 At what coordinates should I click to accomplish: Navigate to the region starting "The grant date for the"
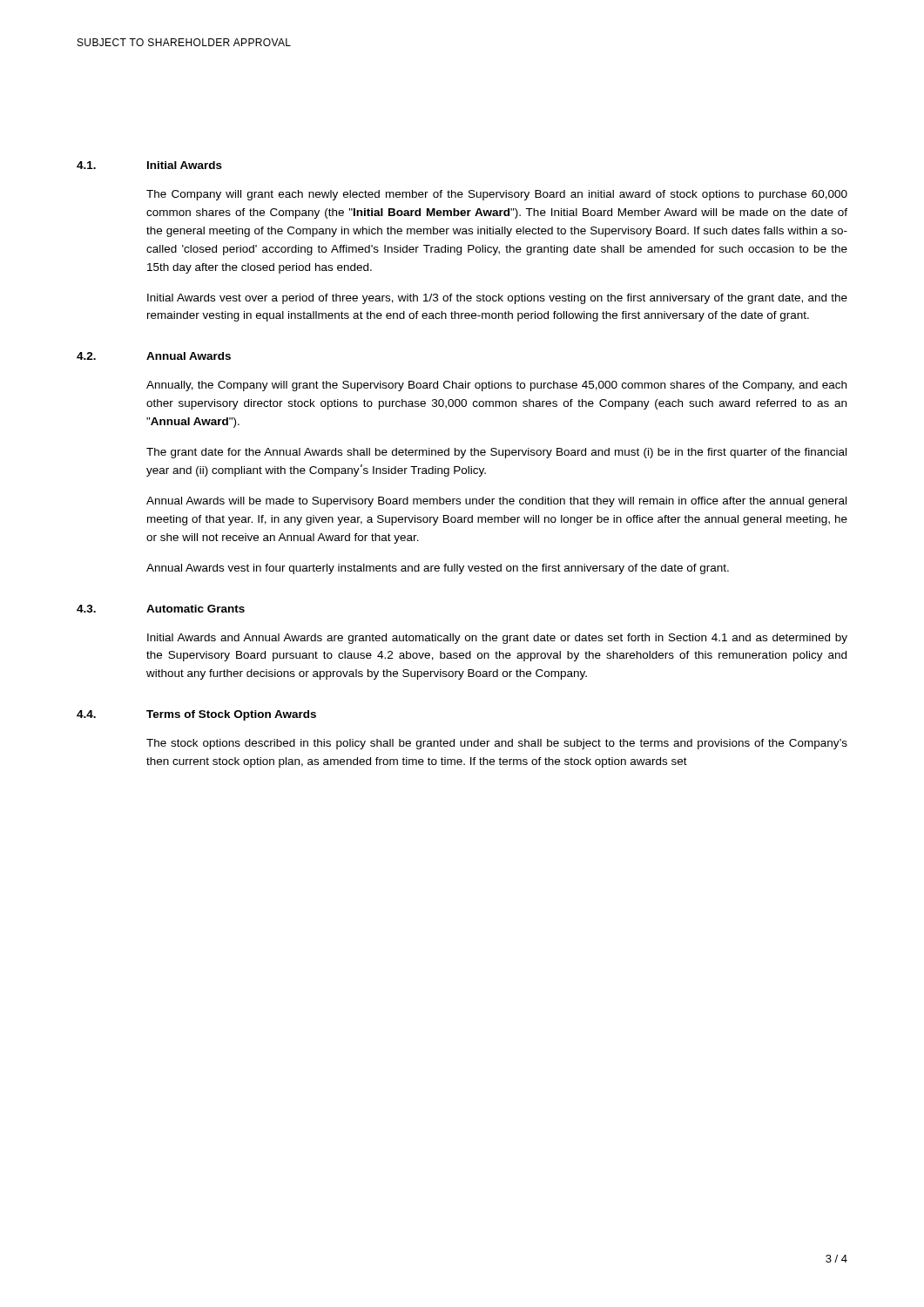pos(497,461)
